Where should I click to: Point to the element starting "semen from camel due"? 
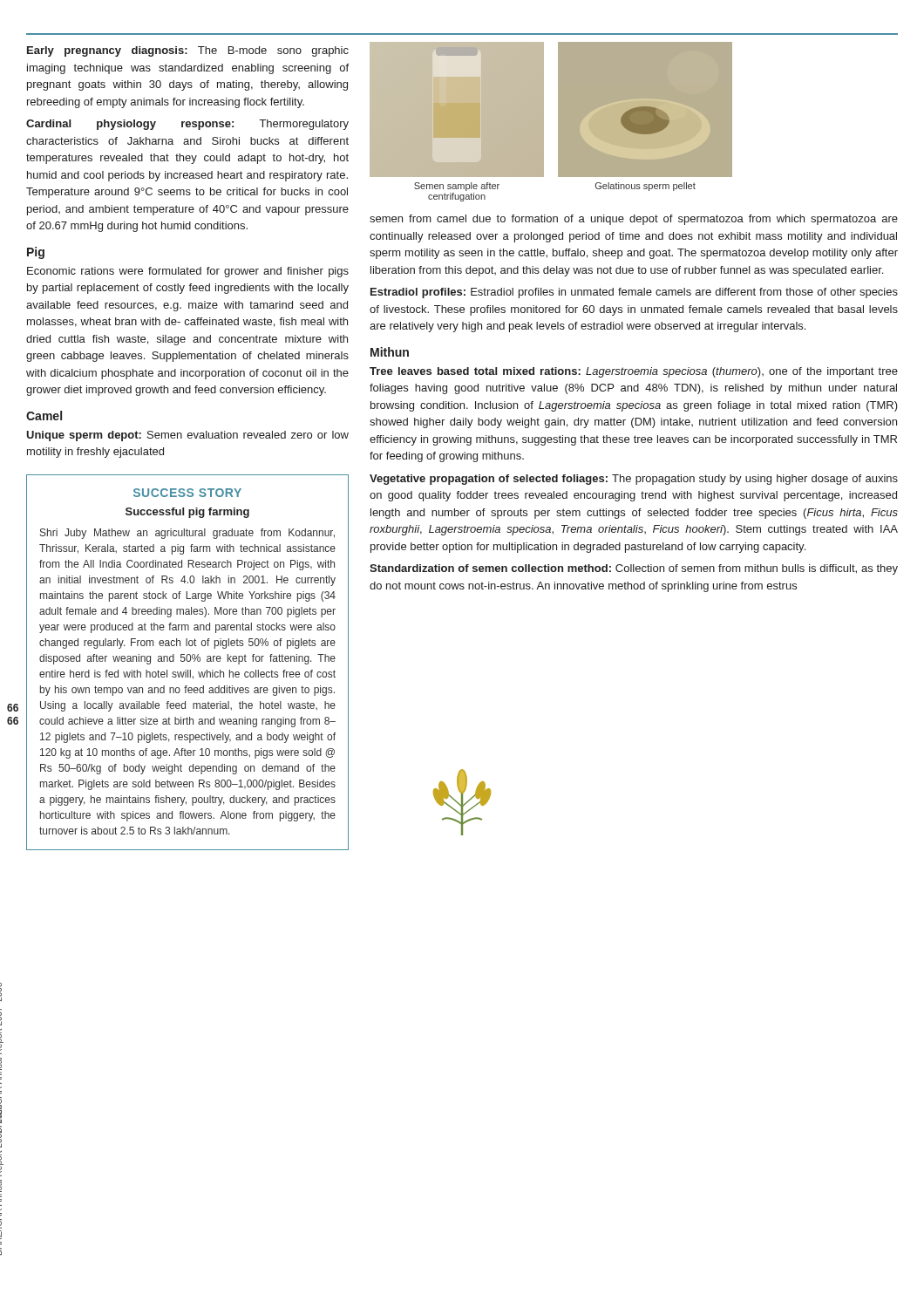click(x=634, y=244)
